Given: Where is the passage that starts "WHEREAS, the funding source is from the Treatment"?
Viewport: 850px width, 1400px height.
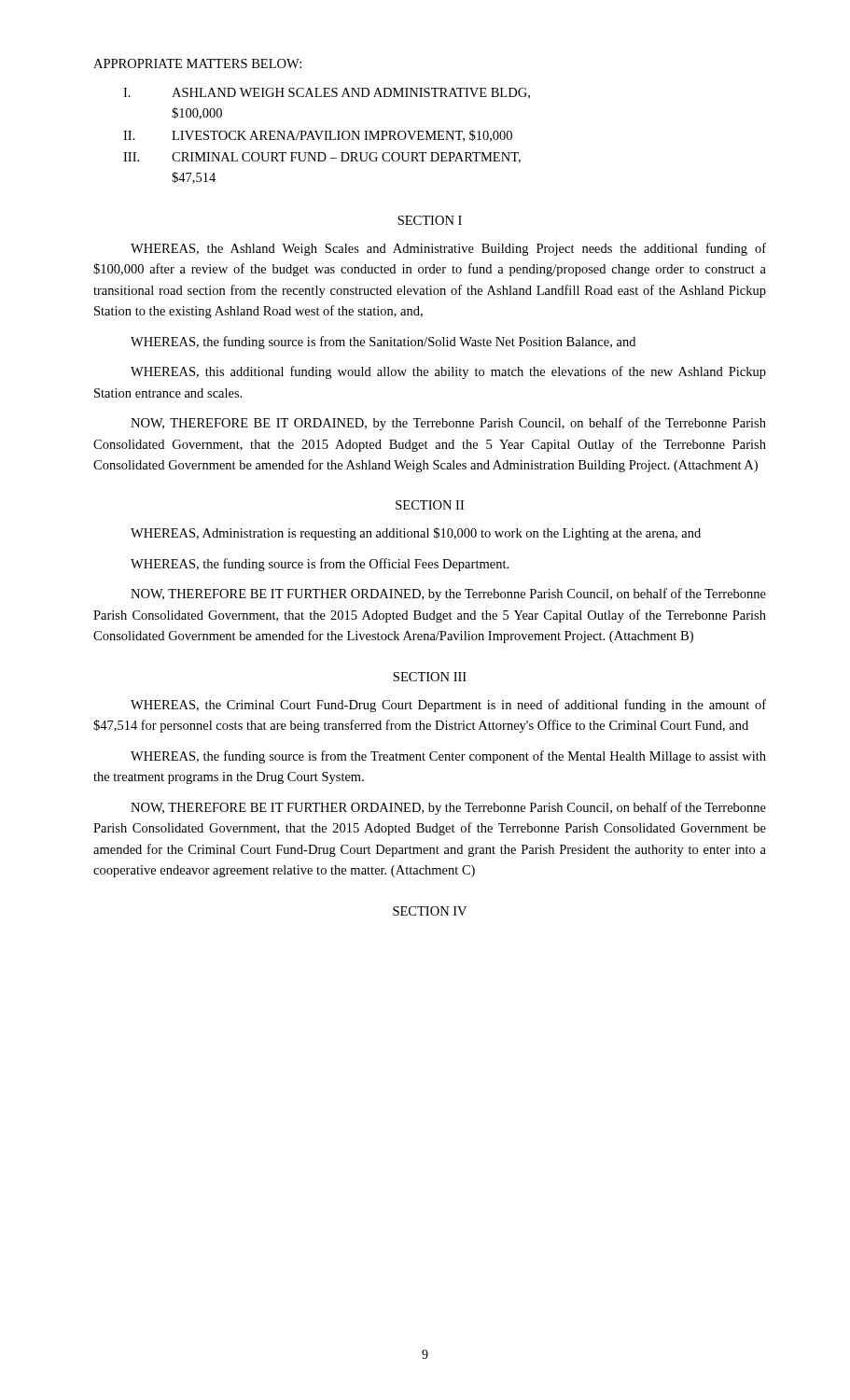Looking at the screenshot, I should 430,766.
